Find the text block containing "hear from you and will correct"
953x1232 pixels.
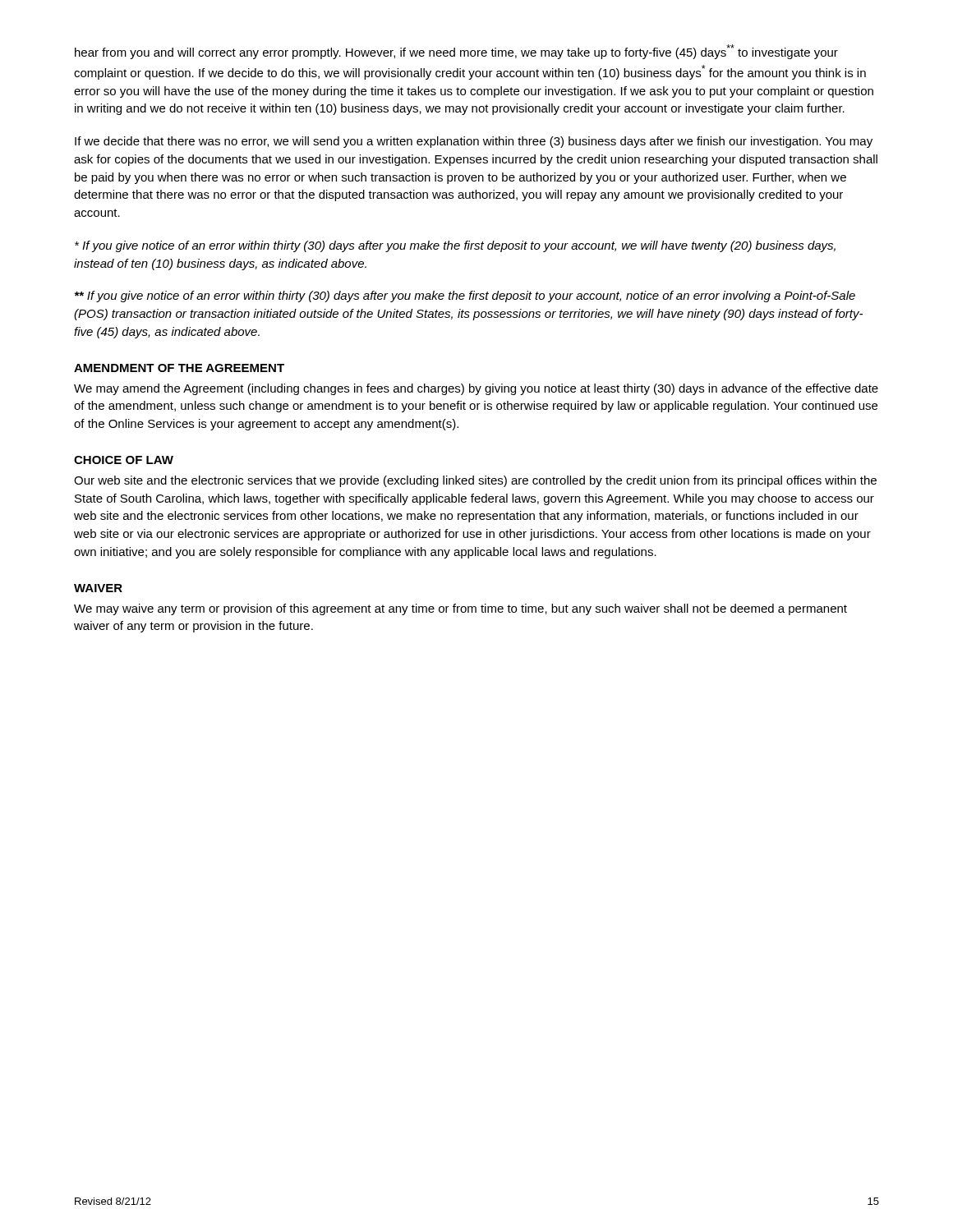click(474, 79)
